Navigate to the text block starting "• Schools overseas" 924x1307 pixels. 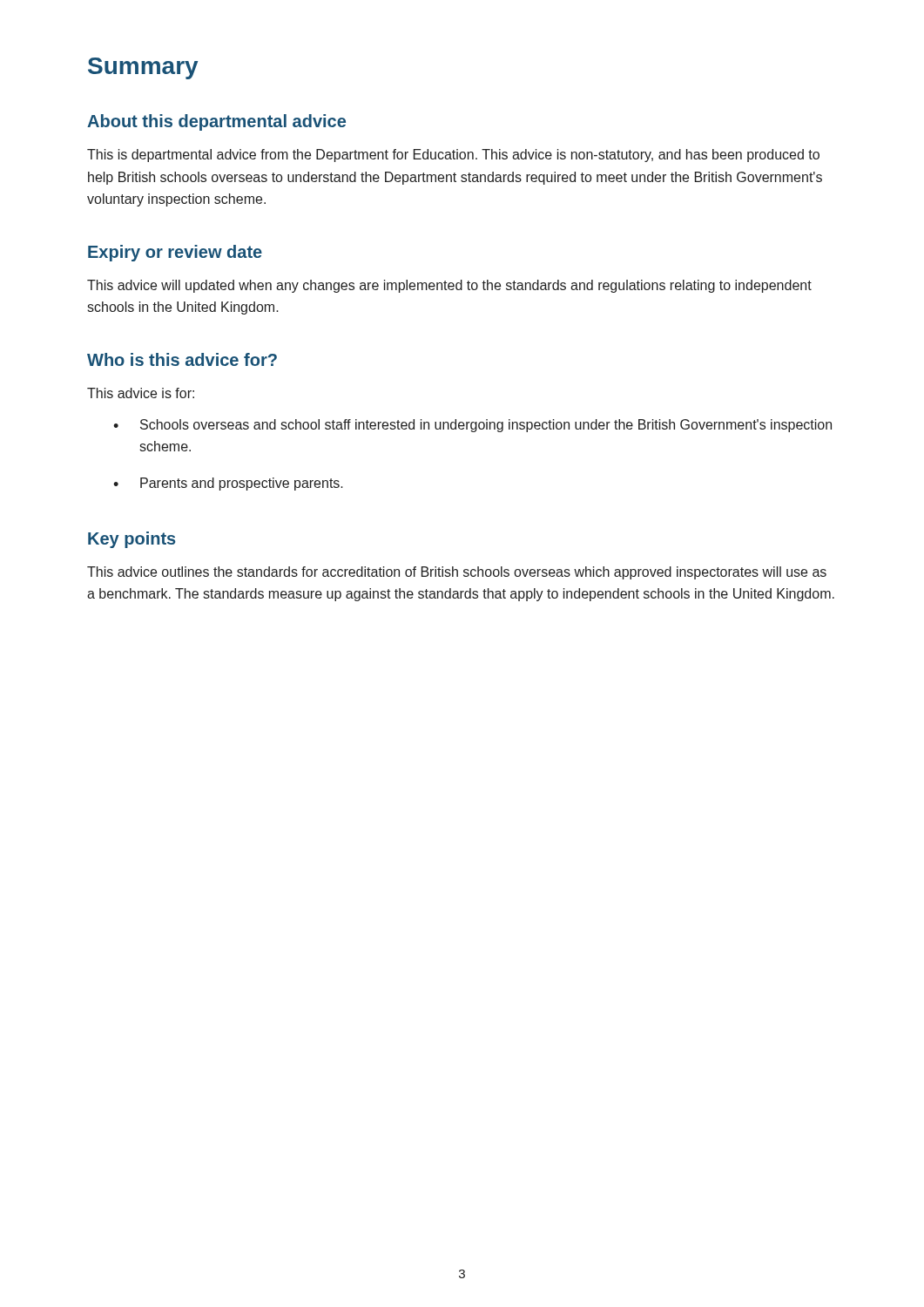coord(475,436)
